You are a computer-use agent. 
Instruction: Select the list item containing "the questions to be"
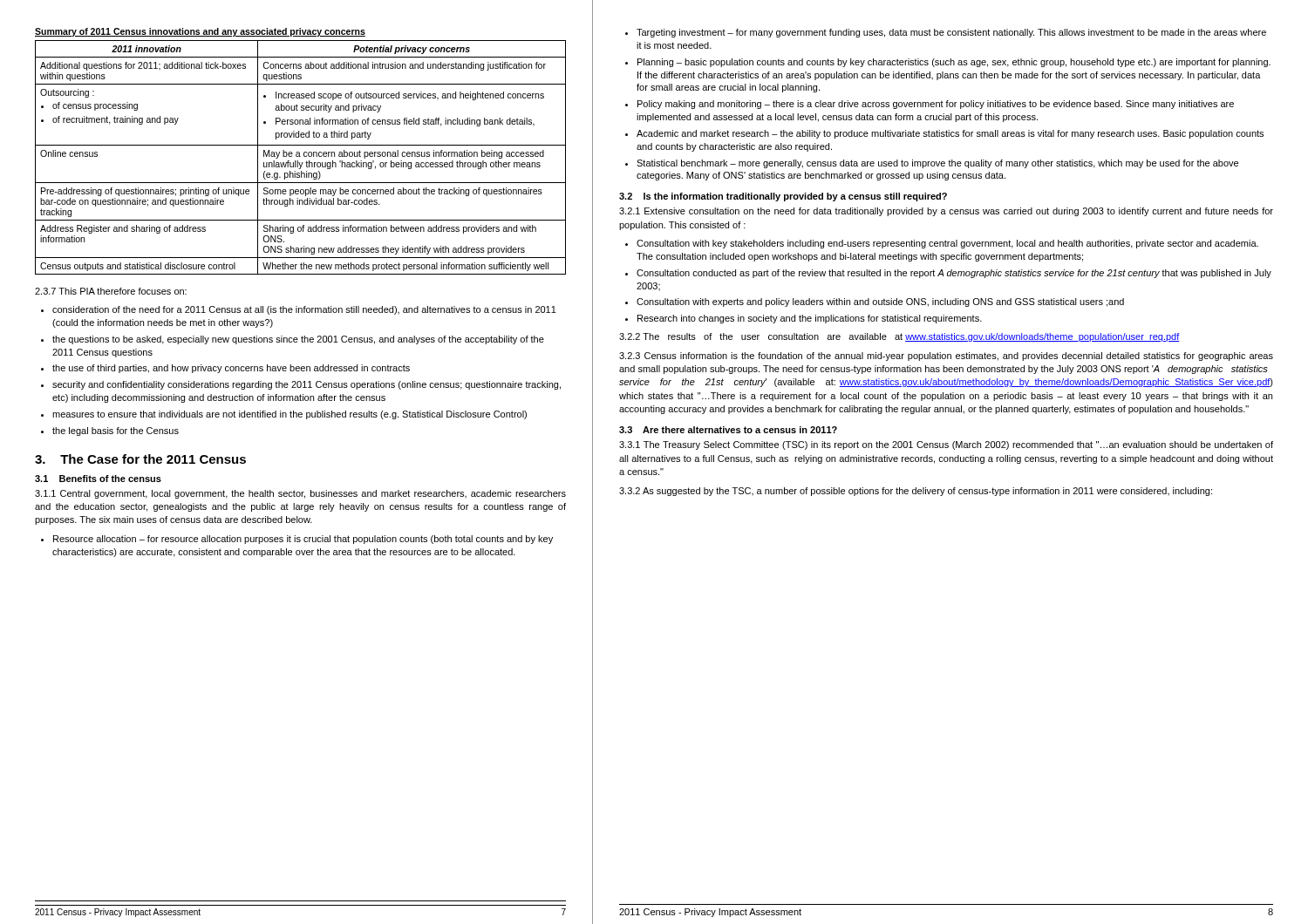point(298,345)
